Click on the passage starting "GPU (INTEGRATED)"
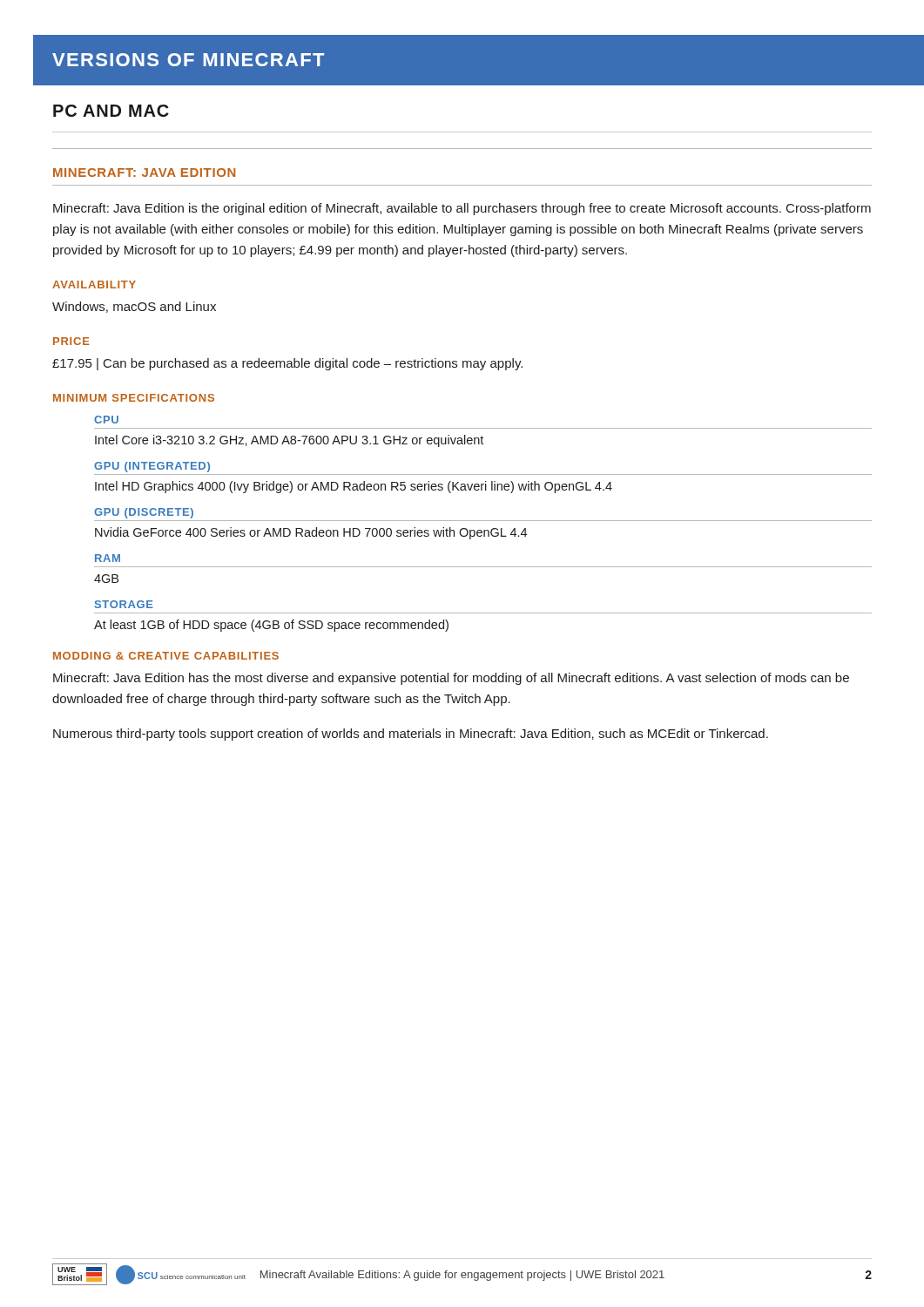The image size is (924, 1307). [153, 466]
